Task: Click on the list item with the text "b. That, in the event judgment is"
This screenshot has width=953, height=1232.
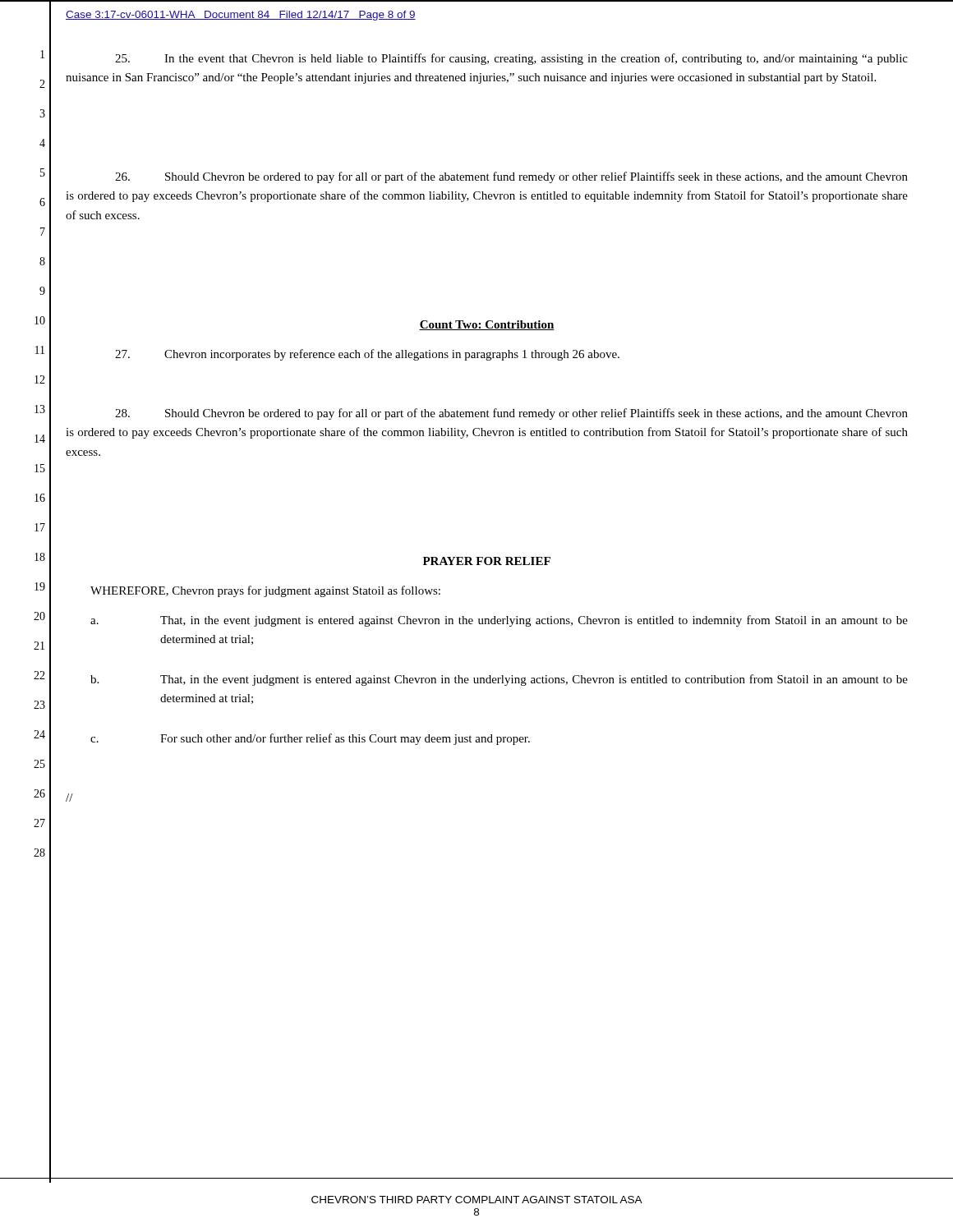Action: coord(487,689)
